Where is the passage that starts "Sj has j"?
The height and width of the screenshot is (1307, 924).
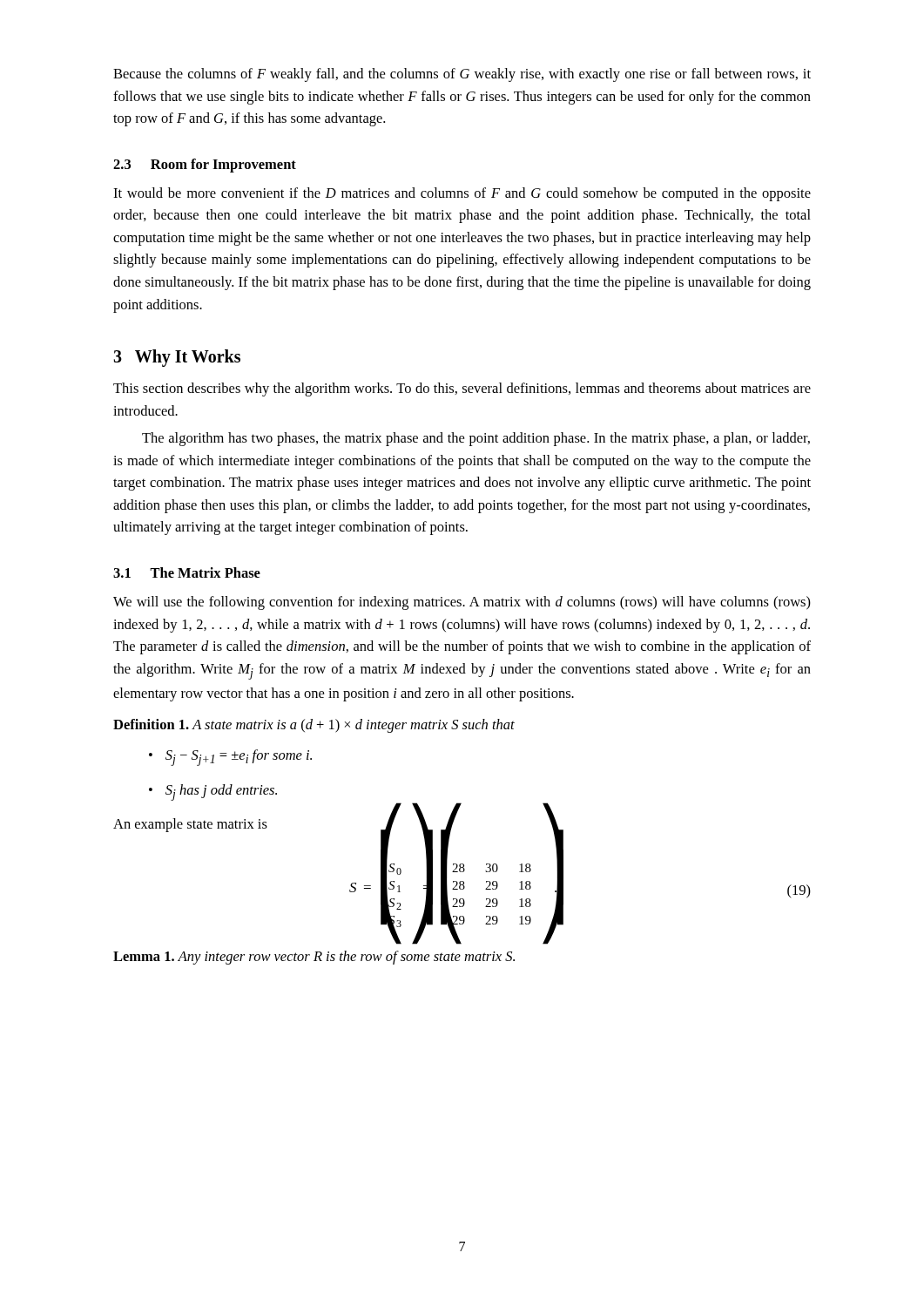click(213, 792)
